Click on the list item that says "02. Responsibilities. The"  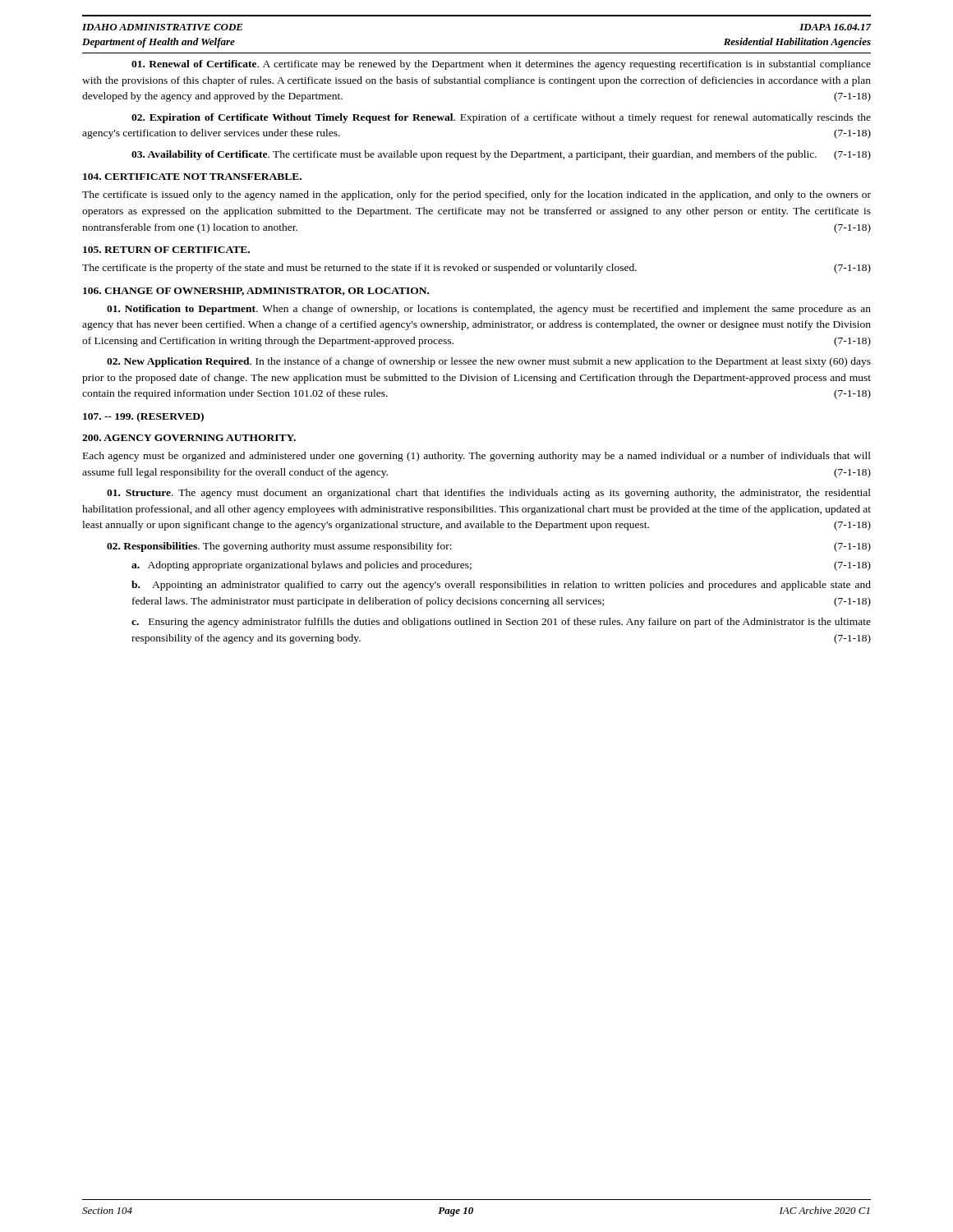[280, 547]
